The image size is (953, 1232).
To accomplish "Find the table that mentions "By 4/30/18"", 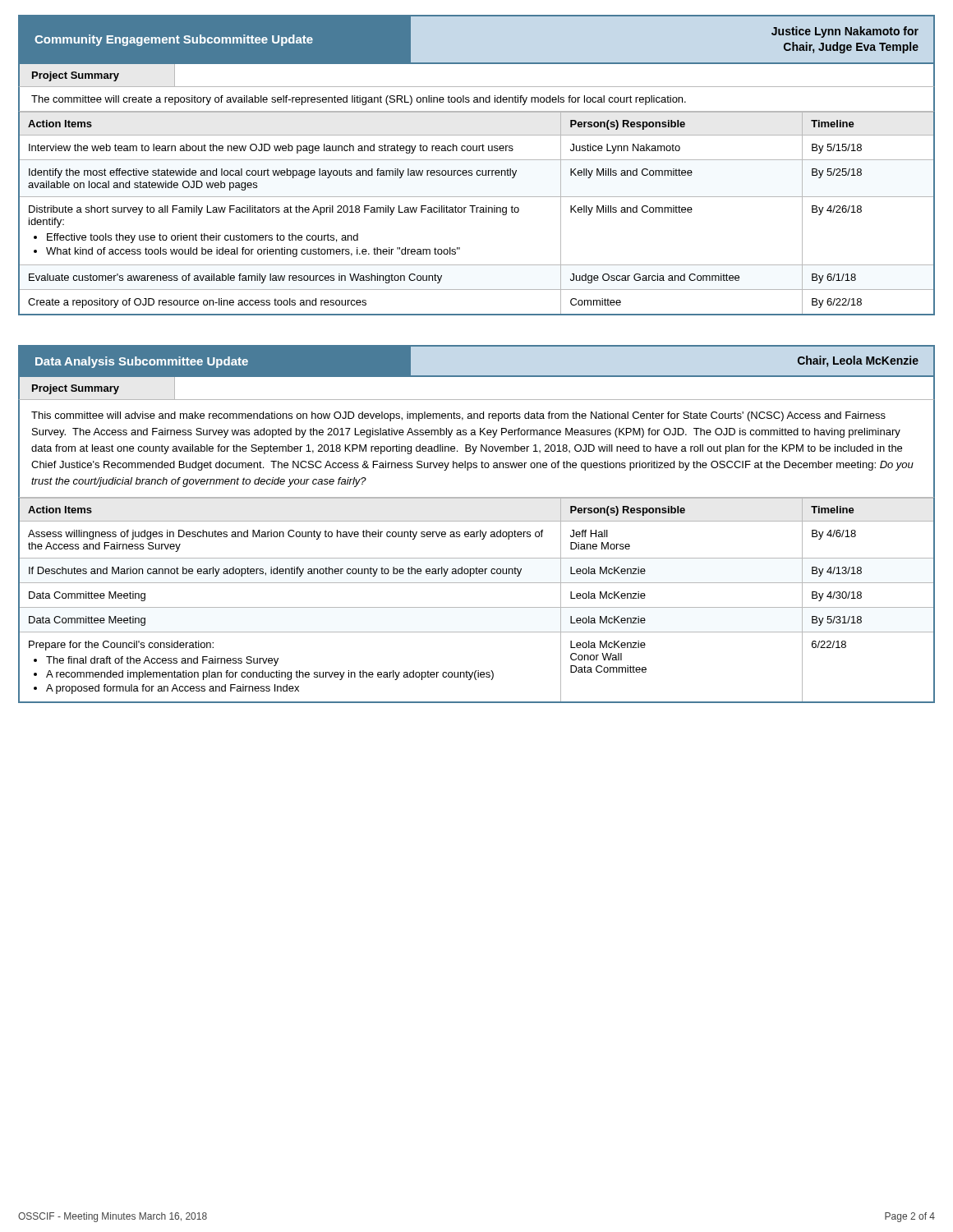I will pos(476,601).
